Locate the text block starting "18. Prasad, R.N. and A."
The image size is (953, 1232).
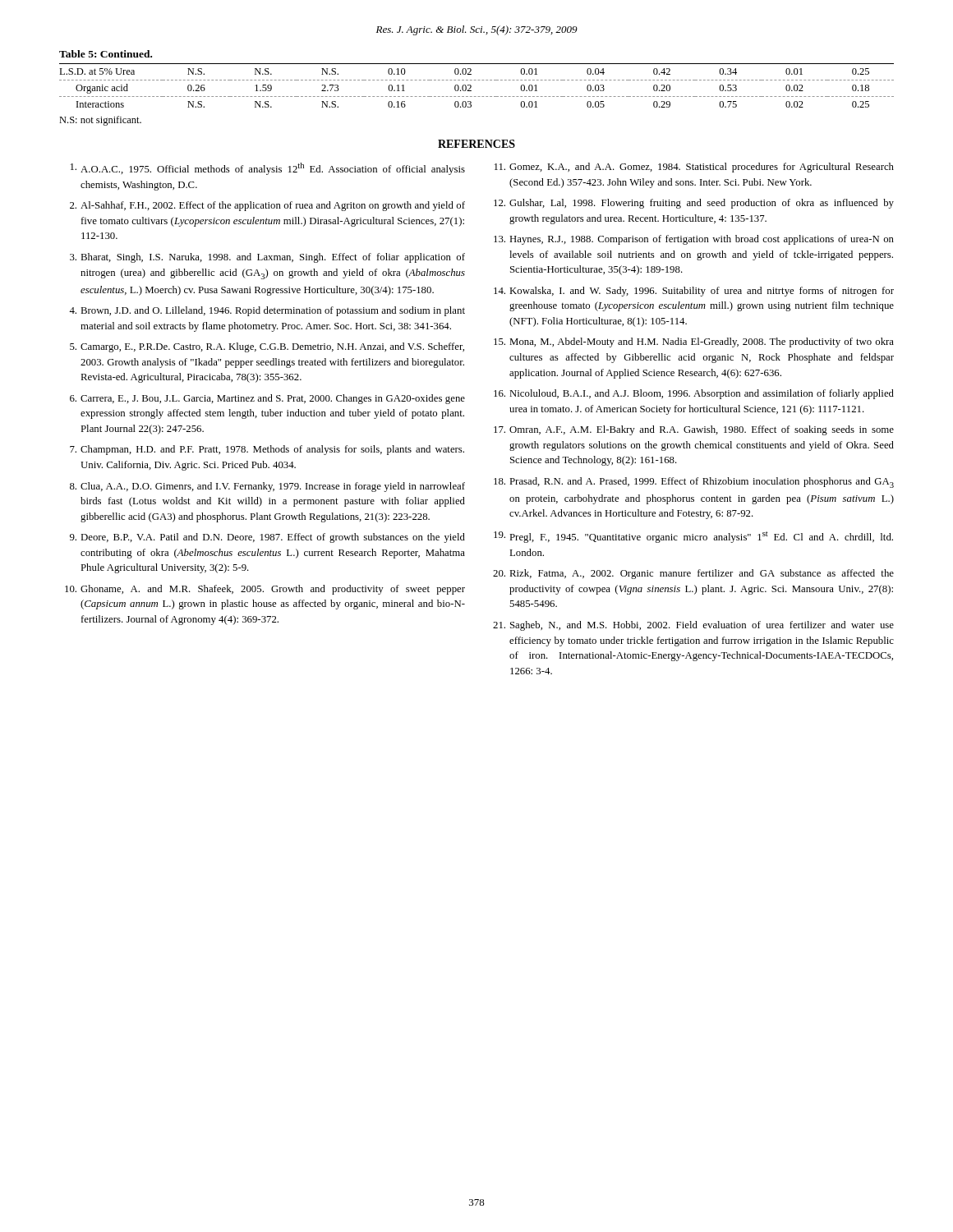[x=691, y=498]
